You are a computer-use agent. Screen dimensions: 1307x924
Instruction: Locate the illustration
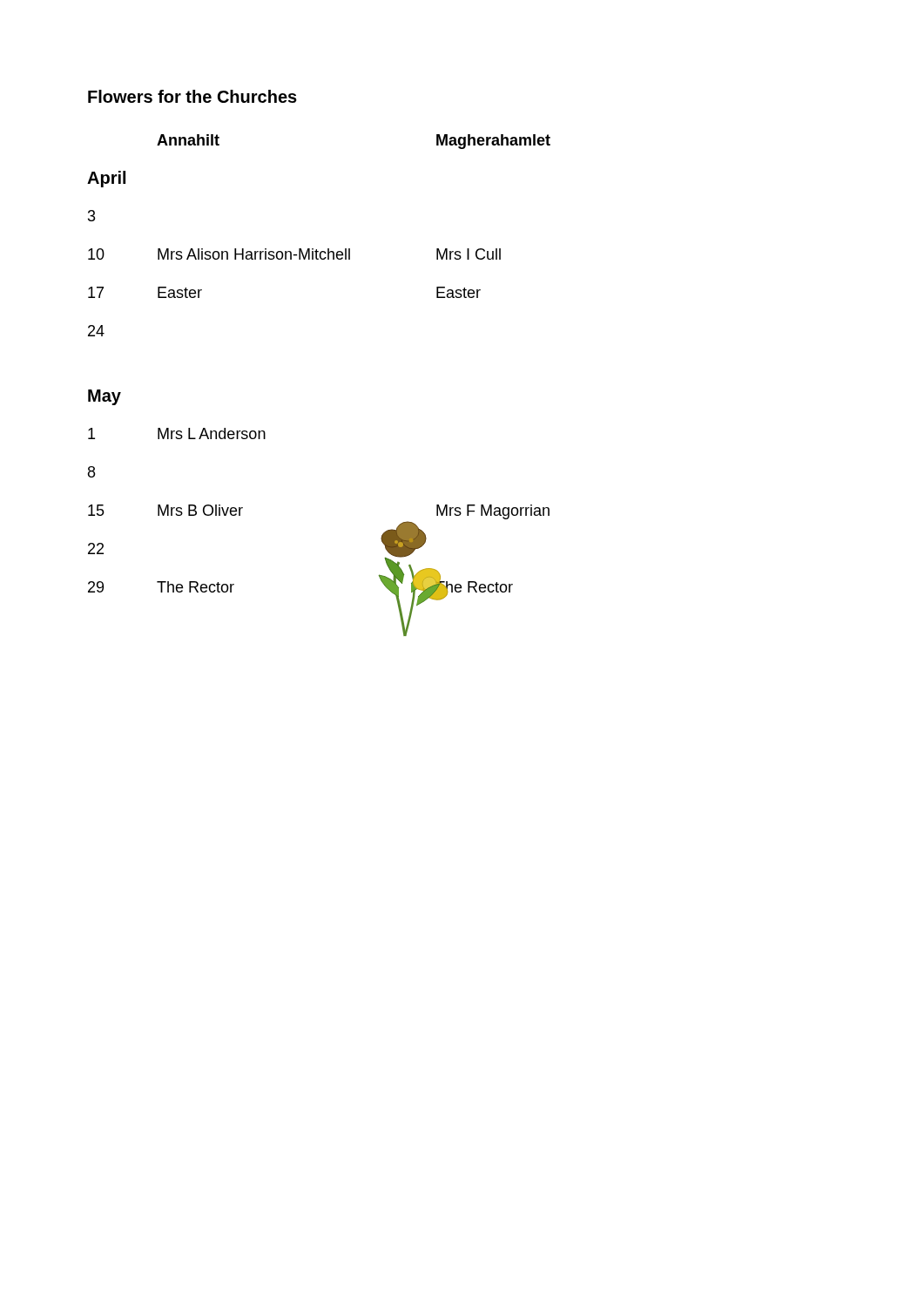[x=409, y=579]
